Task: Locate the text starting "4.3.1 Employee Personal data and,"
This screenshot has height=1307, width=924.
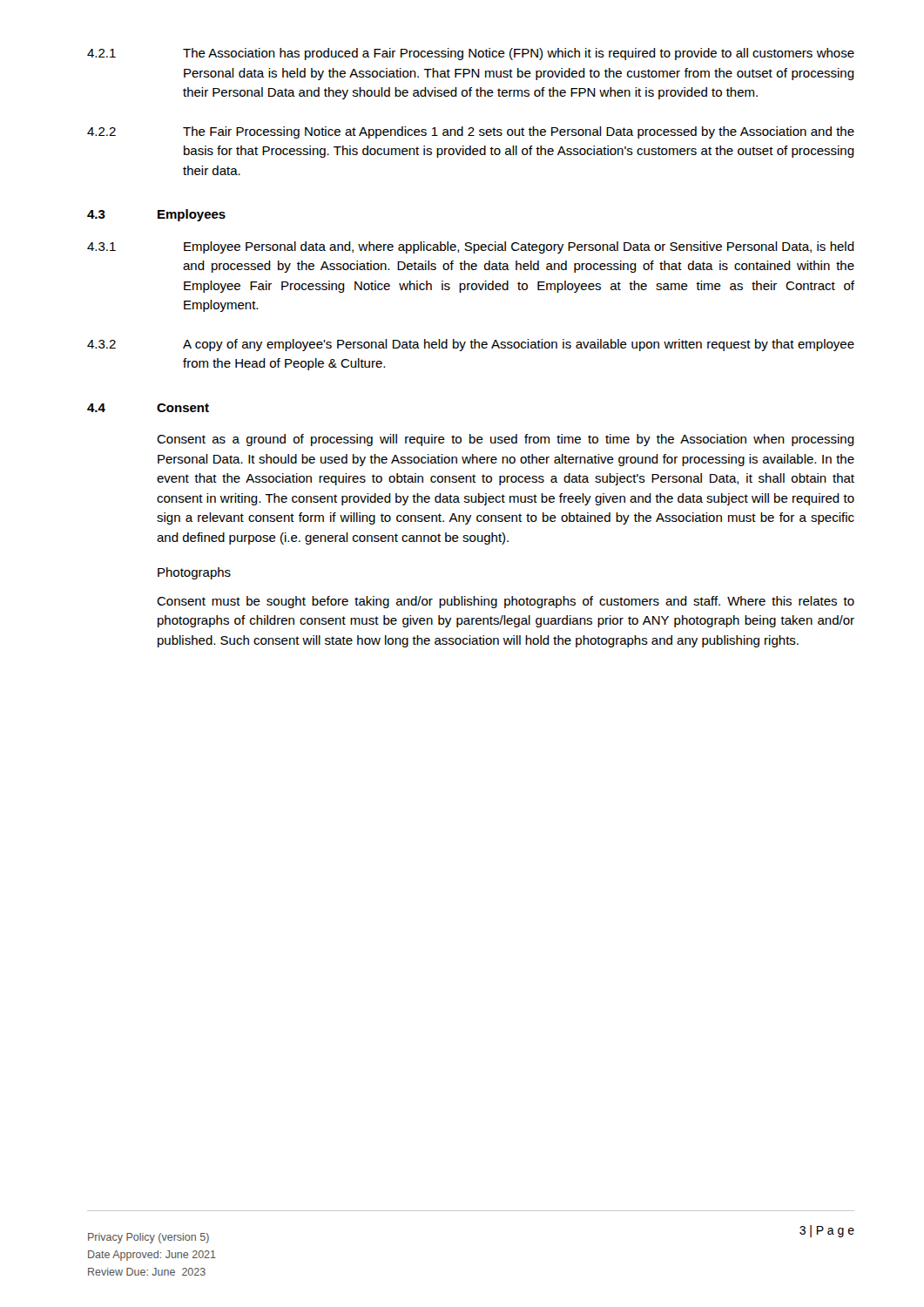Action: (x=471, y=276)
